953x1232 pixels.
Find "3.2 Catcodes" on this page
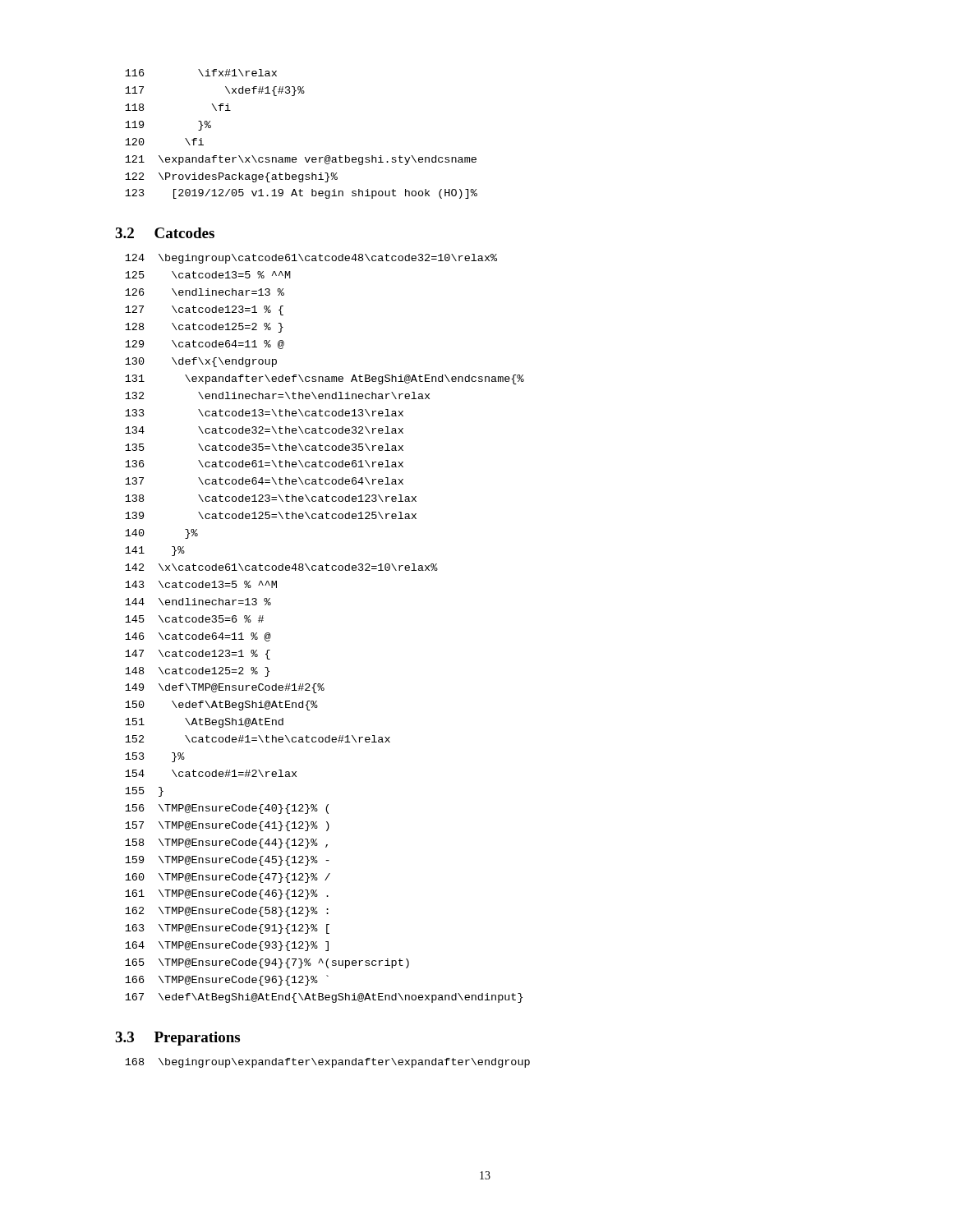click(x=165, y=233)
